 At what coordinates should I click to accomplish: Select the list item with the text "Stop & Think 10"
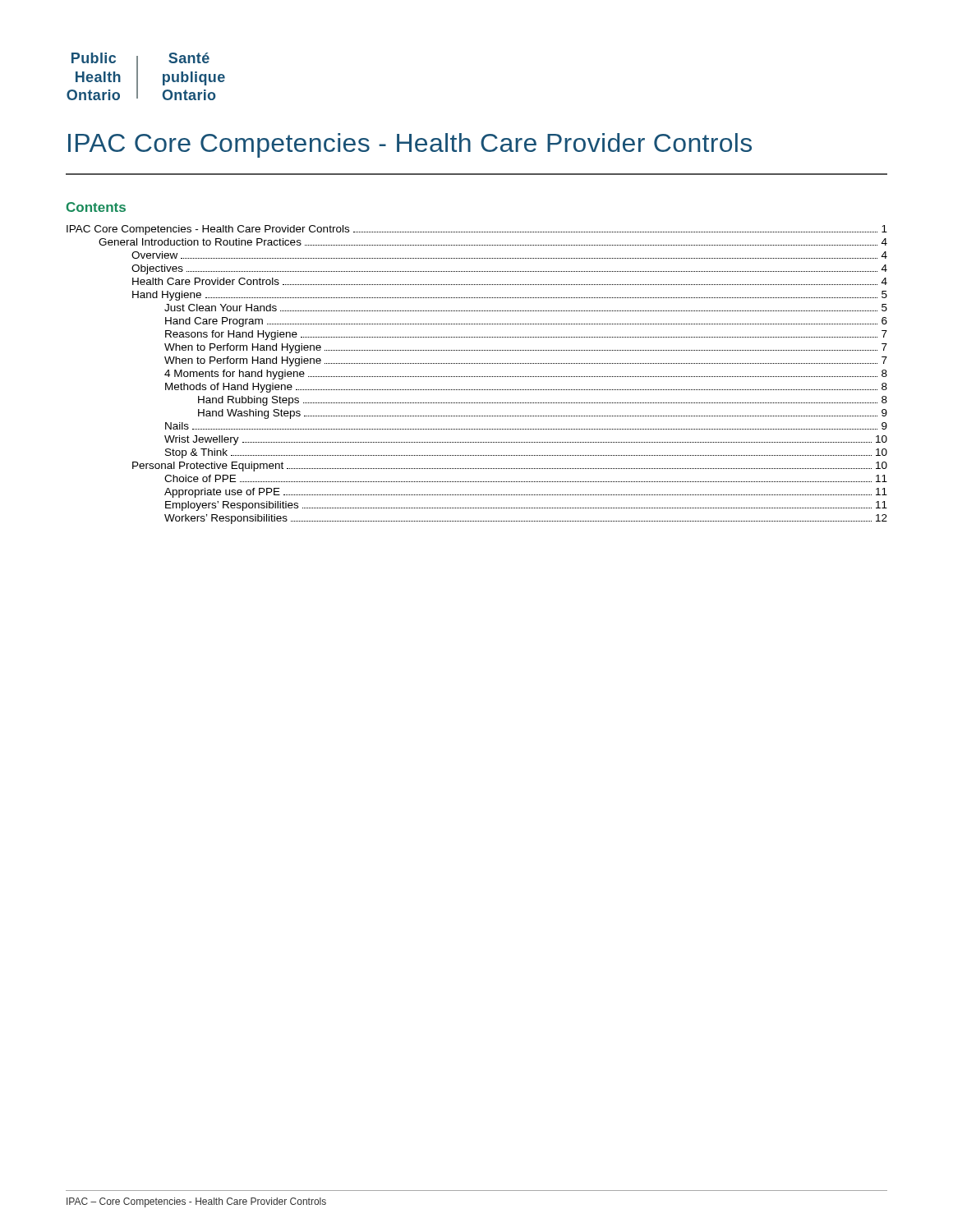coord(526,452)
